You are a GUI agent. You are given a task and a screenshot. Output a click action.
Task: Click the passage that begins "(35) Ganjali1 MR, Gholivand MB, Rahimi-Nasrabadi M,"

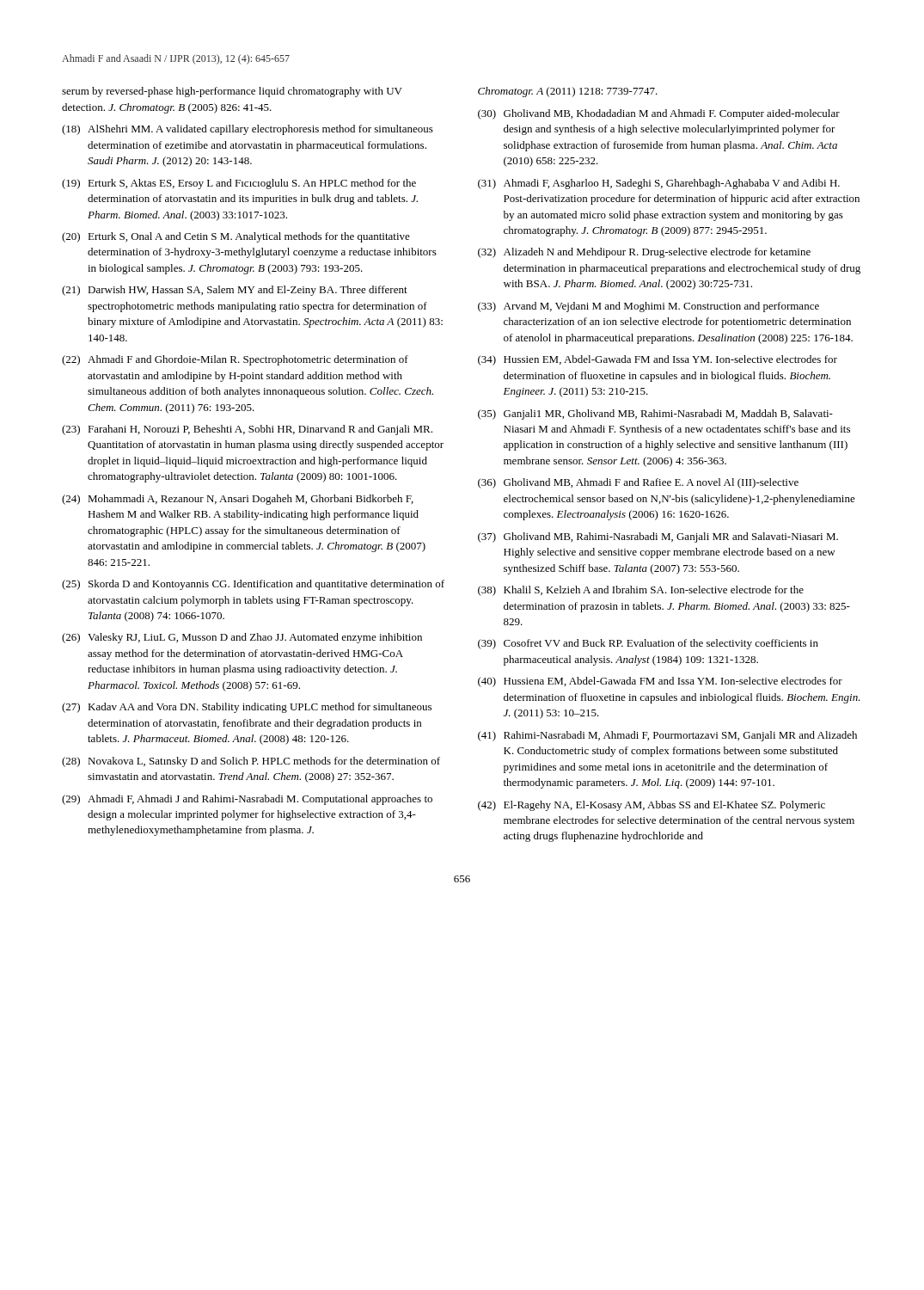(670, 437)
